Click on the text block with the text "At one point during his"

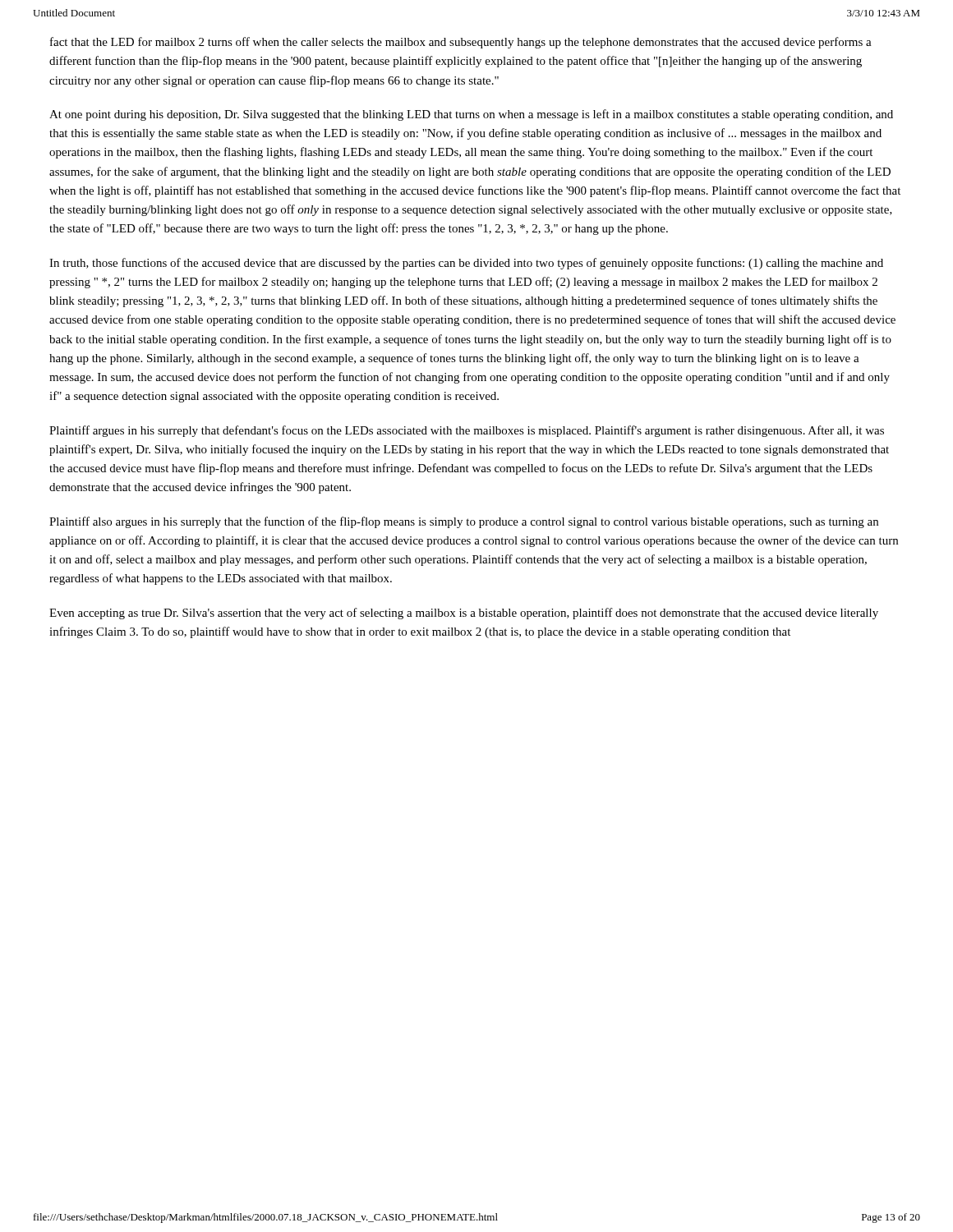point(475,171)
